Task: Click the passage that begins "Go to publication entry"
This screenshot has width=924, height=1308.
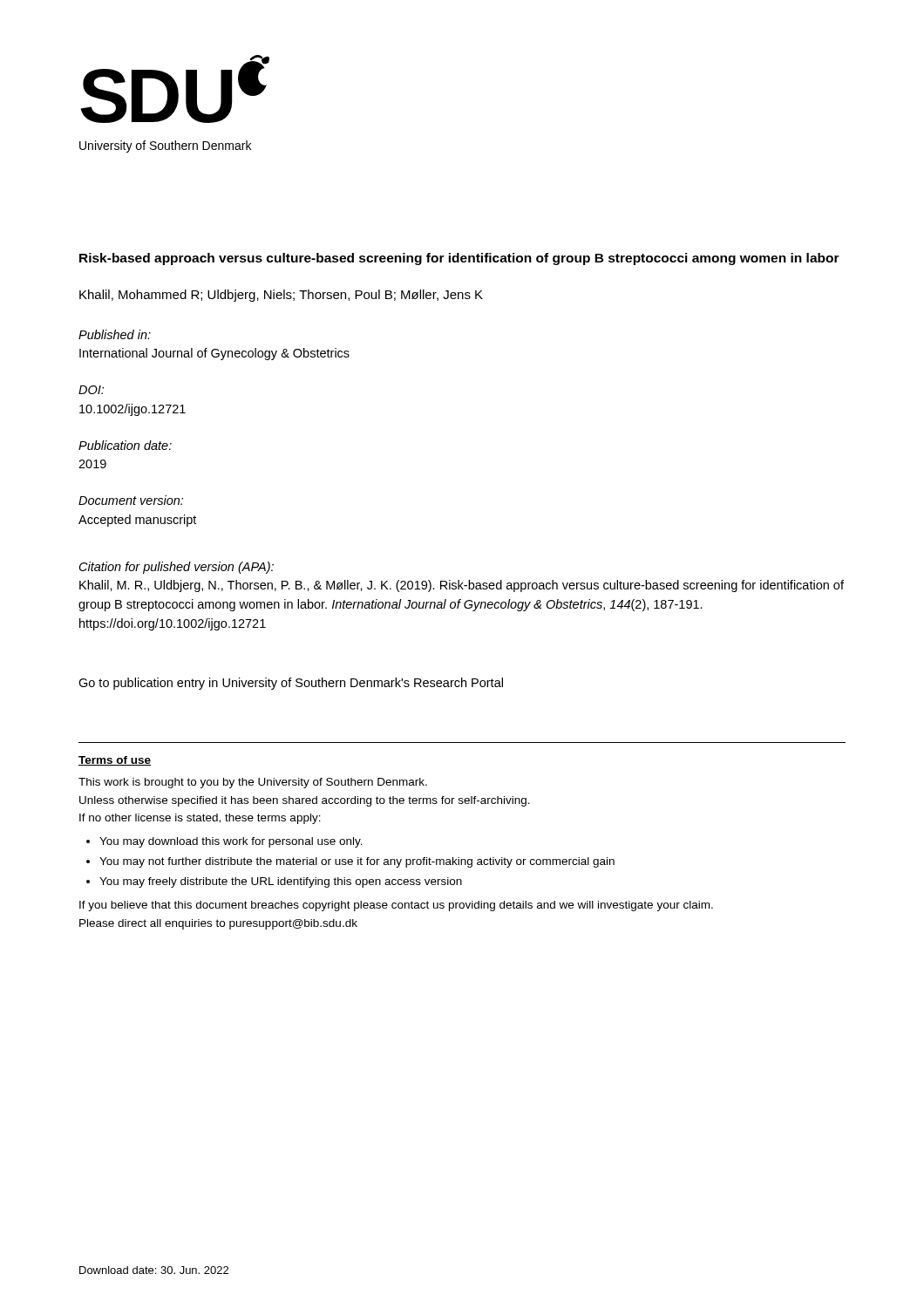Action: click(x=291, y=683)
